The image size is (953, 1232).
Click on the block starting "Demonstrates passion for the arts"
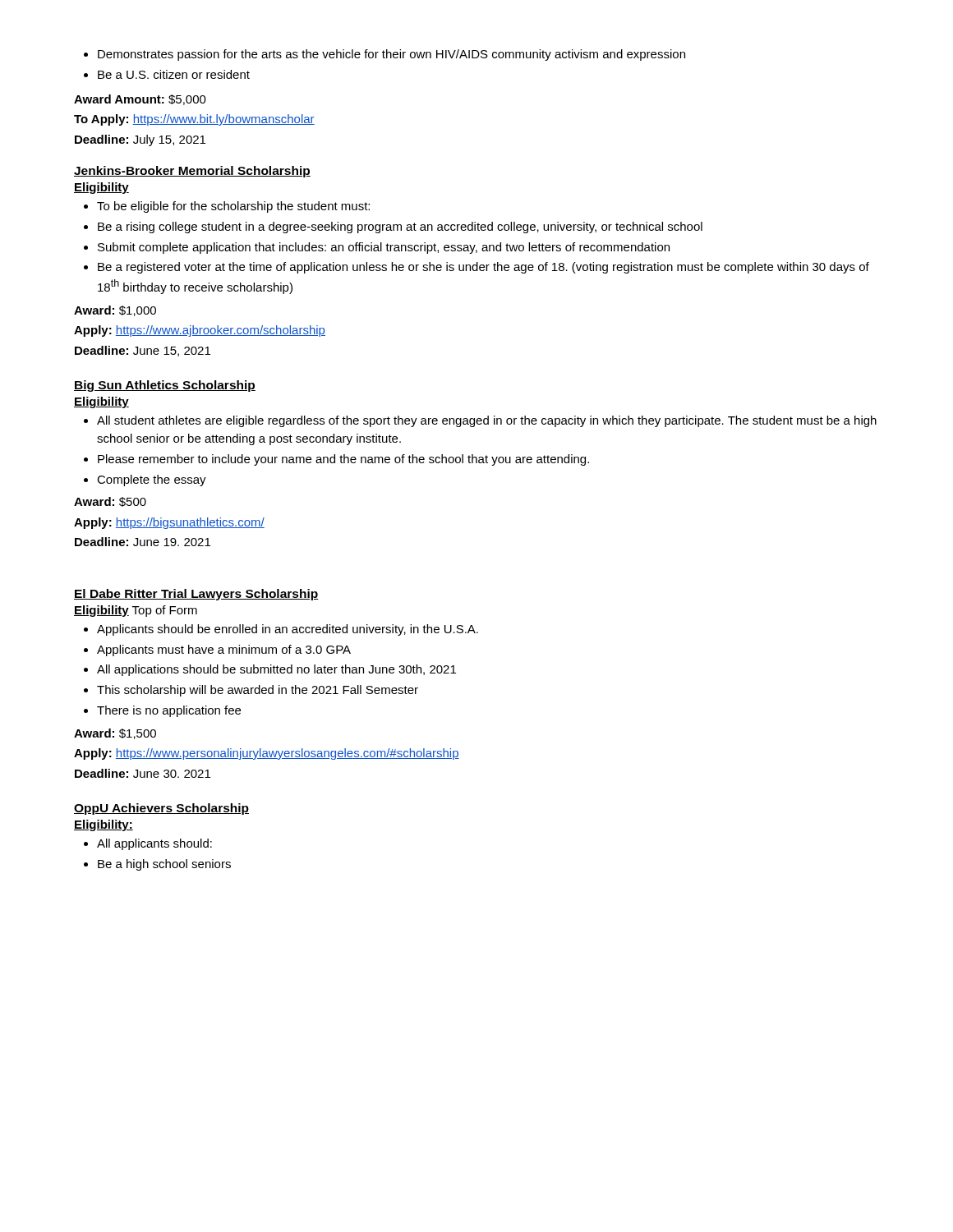click(476, 64)
